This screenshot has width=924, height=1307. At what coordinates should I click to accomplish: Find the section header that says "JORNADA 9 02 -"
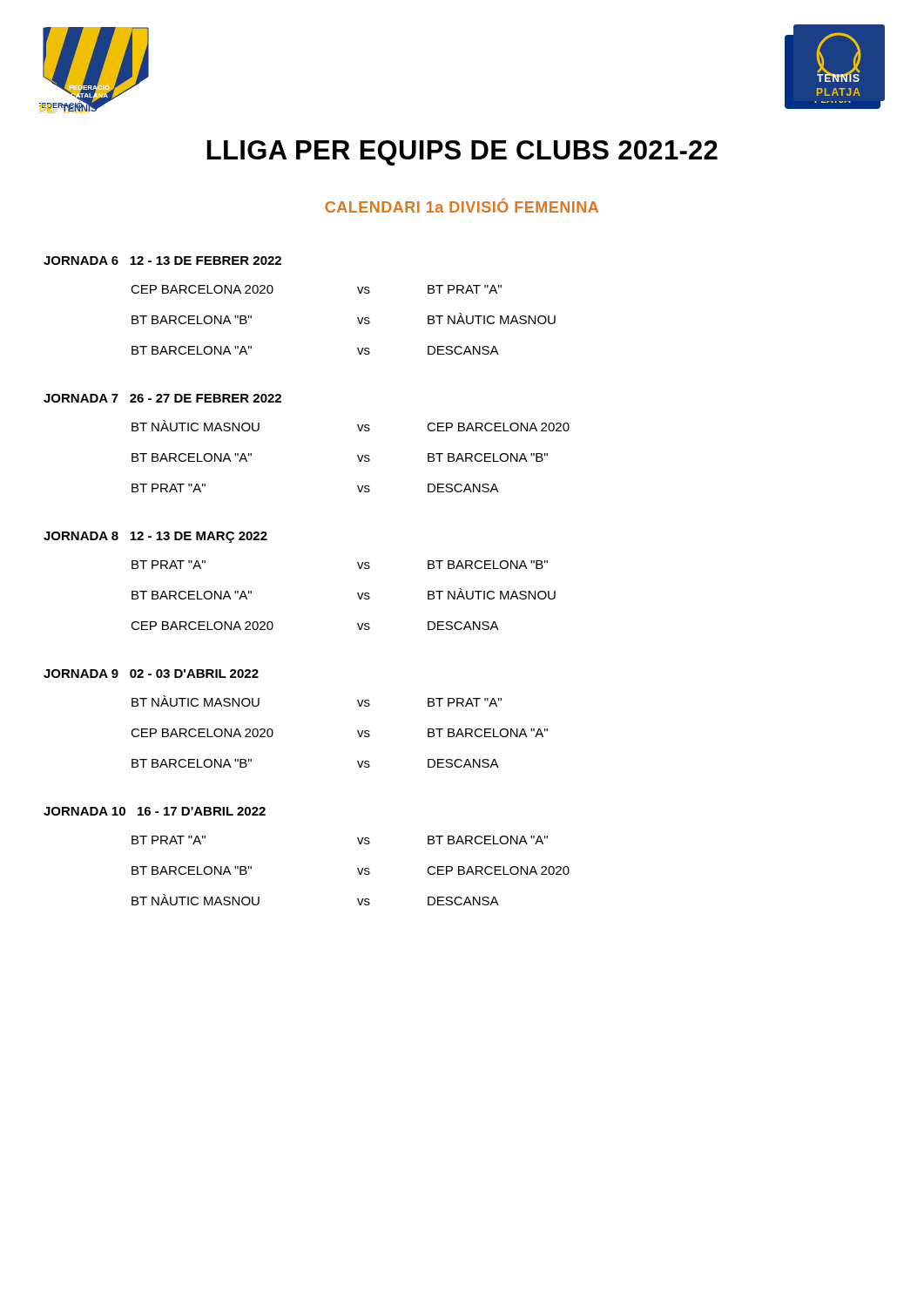151,673
